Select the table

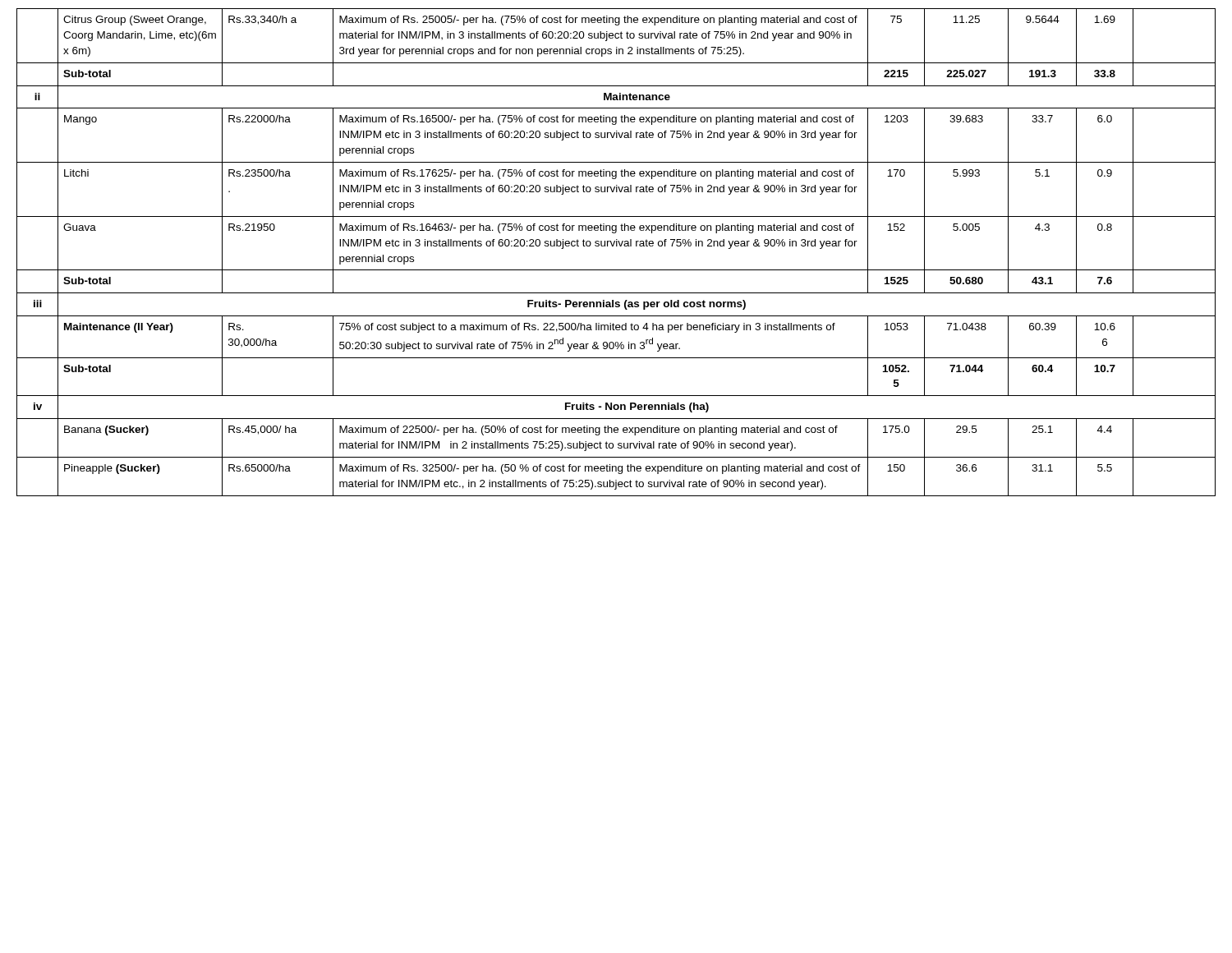[x=616, y=252]
